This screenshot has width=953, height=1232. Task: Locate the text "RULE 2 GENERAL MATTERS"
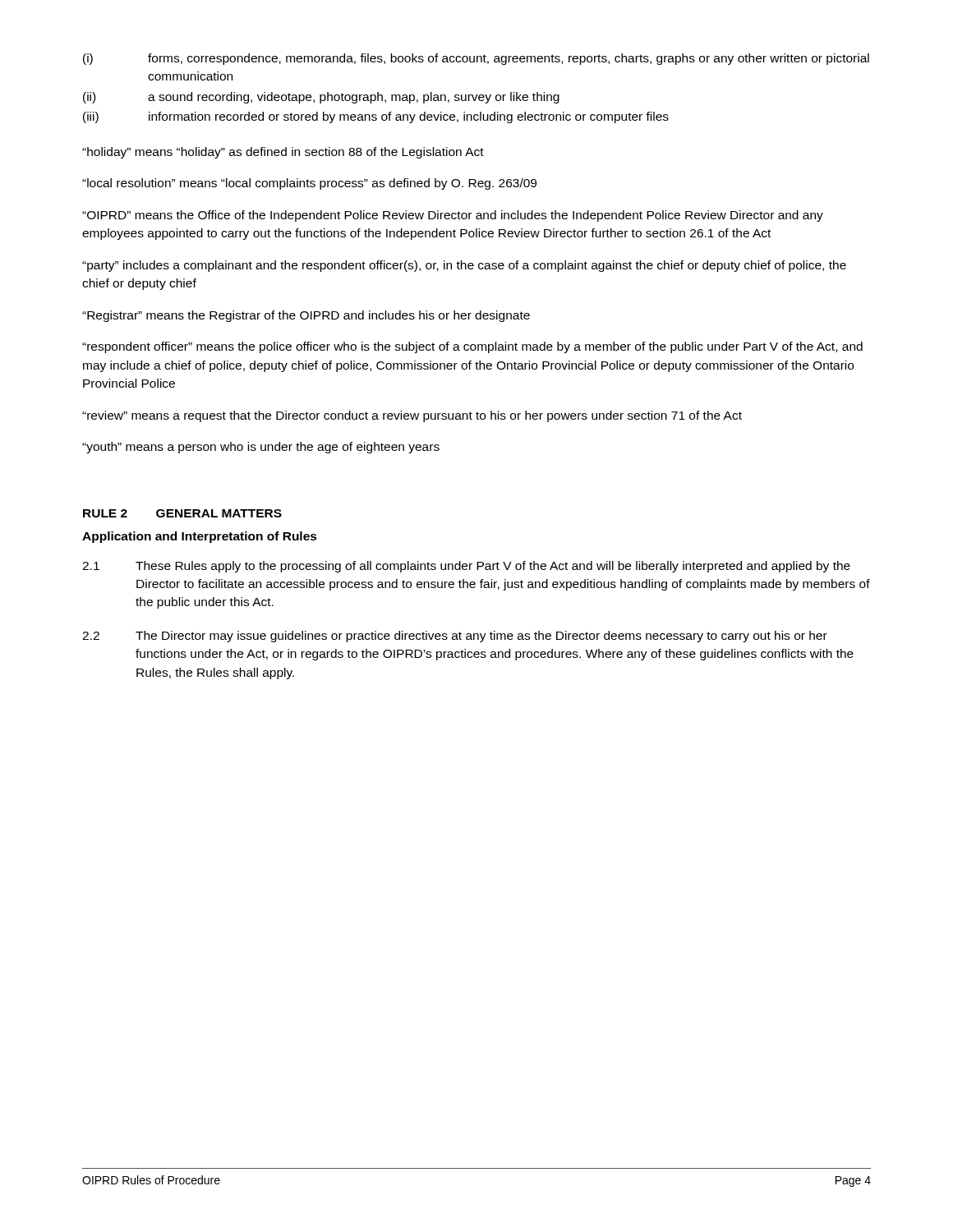click(x=182, y=513)
